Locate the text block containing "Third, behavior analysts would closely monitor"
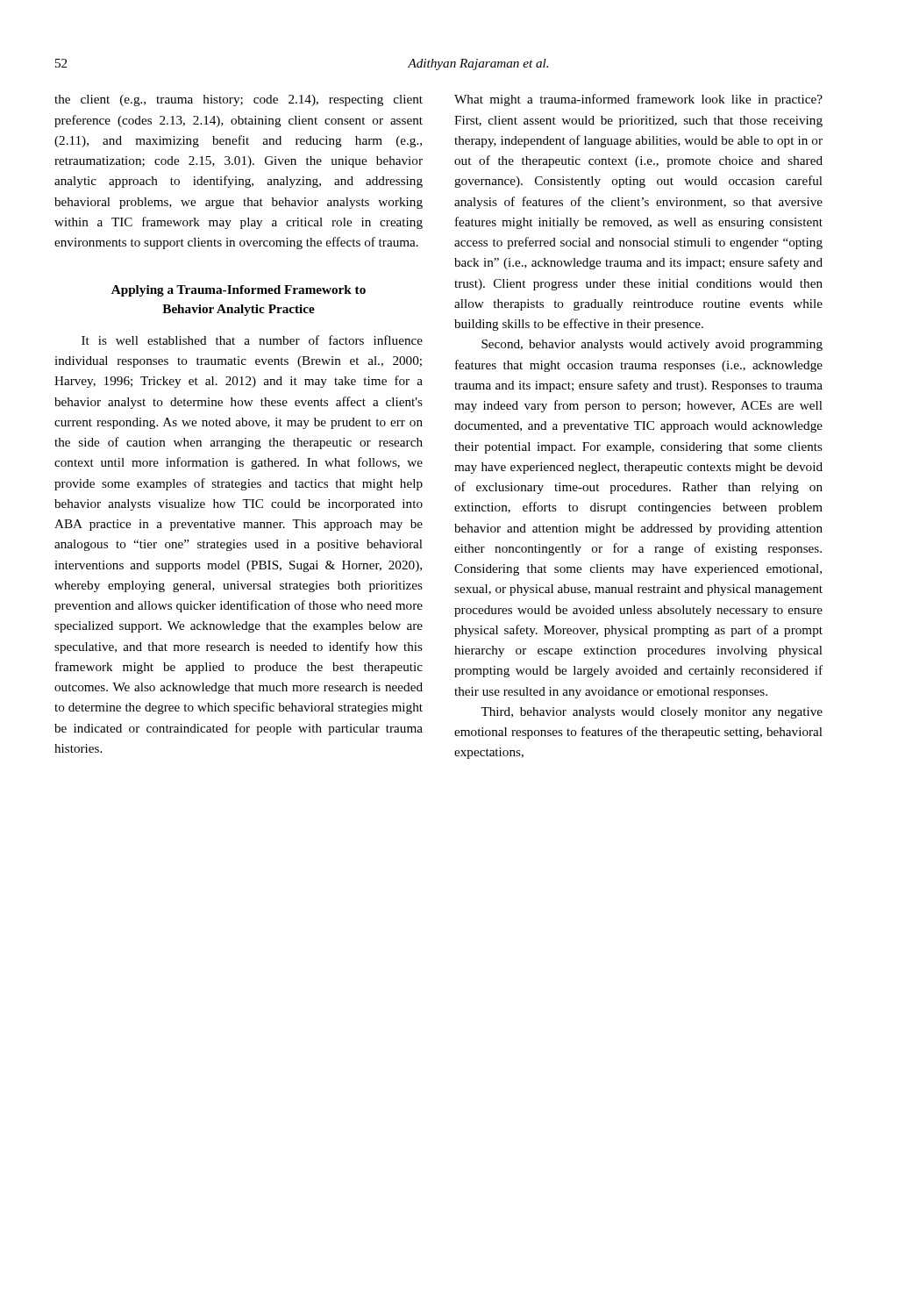The width and height of the screenshot is (905, 1316). pos(638,731)
